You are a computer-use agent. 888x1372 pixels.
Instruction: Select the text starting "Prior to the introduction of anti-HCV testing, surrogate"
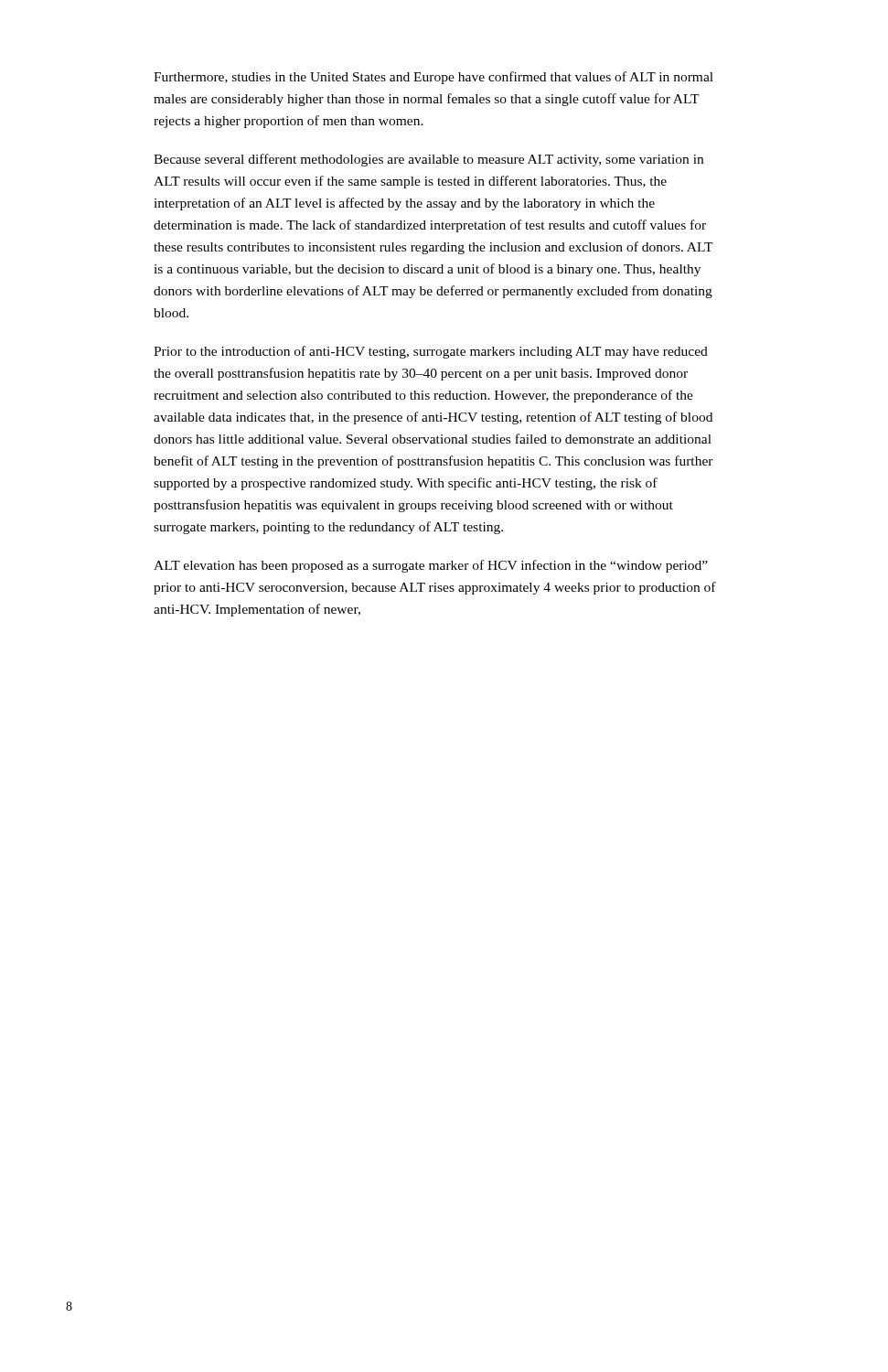pyautogui.click(x=433, y=439)
